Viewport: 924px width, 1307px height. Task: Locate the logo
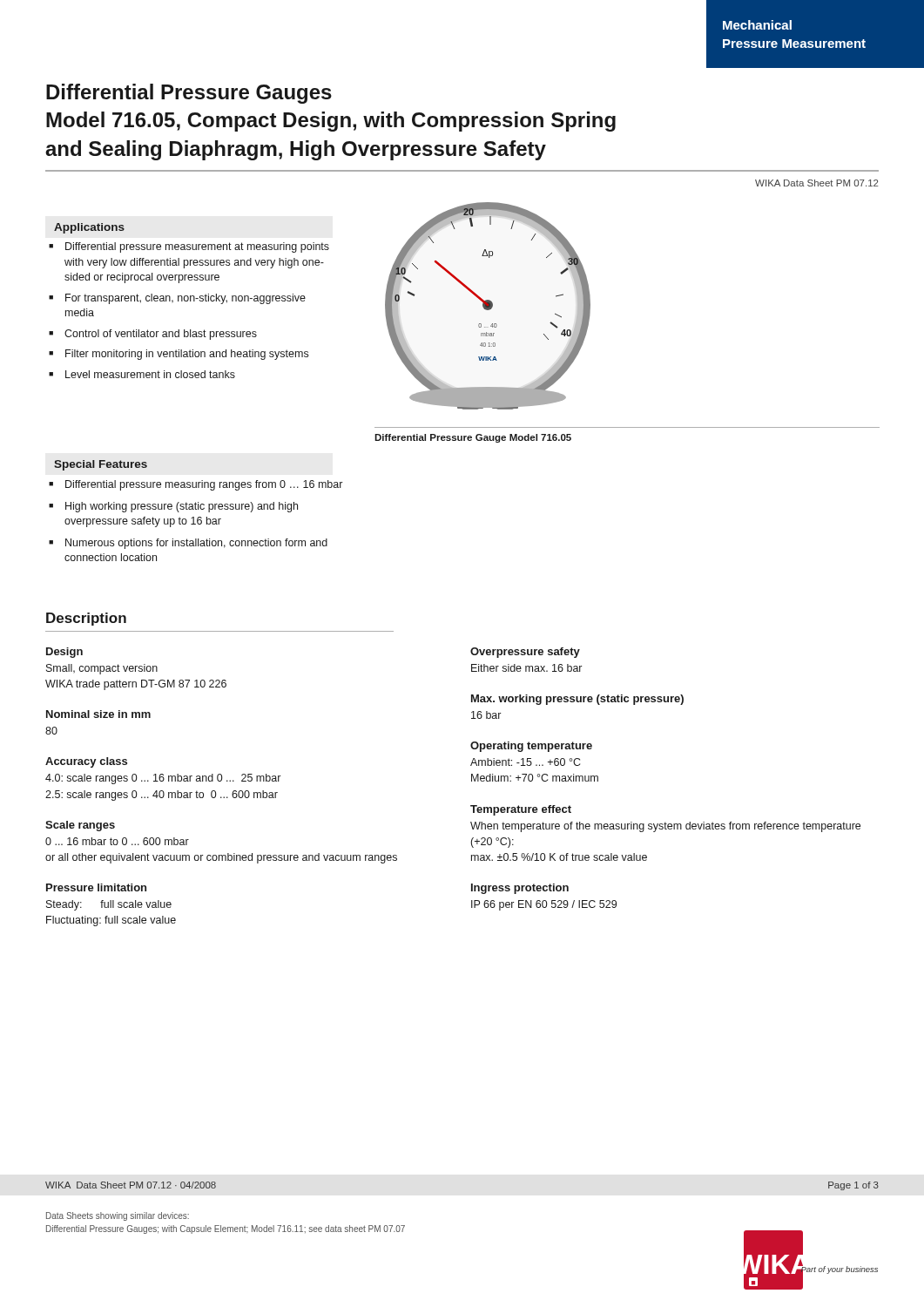point(811,1261)
